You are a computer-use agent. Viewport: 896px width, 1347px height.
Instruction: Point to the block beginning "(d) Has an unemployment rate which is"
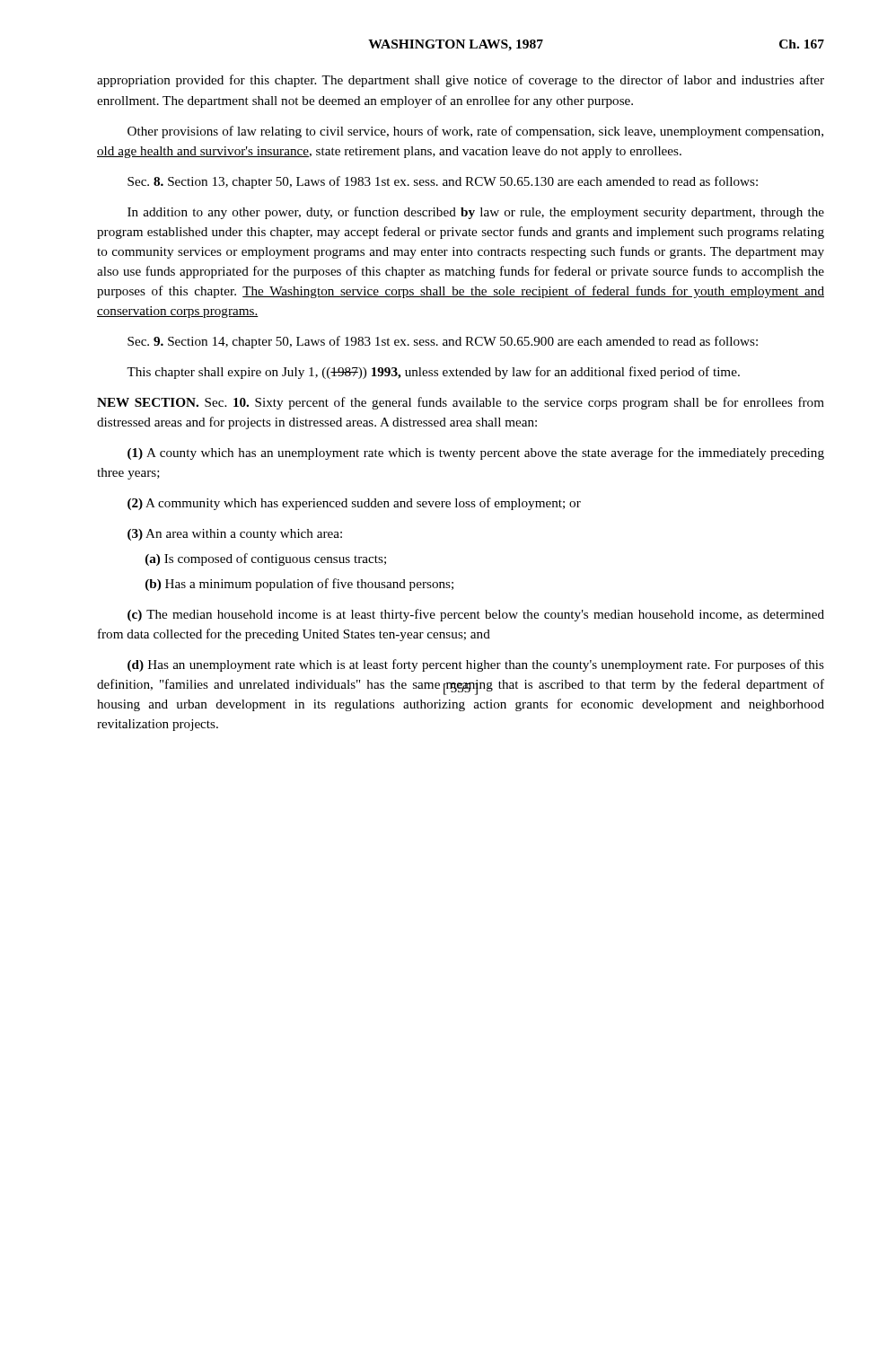(461, 694)
